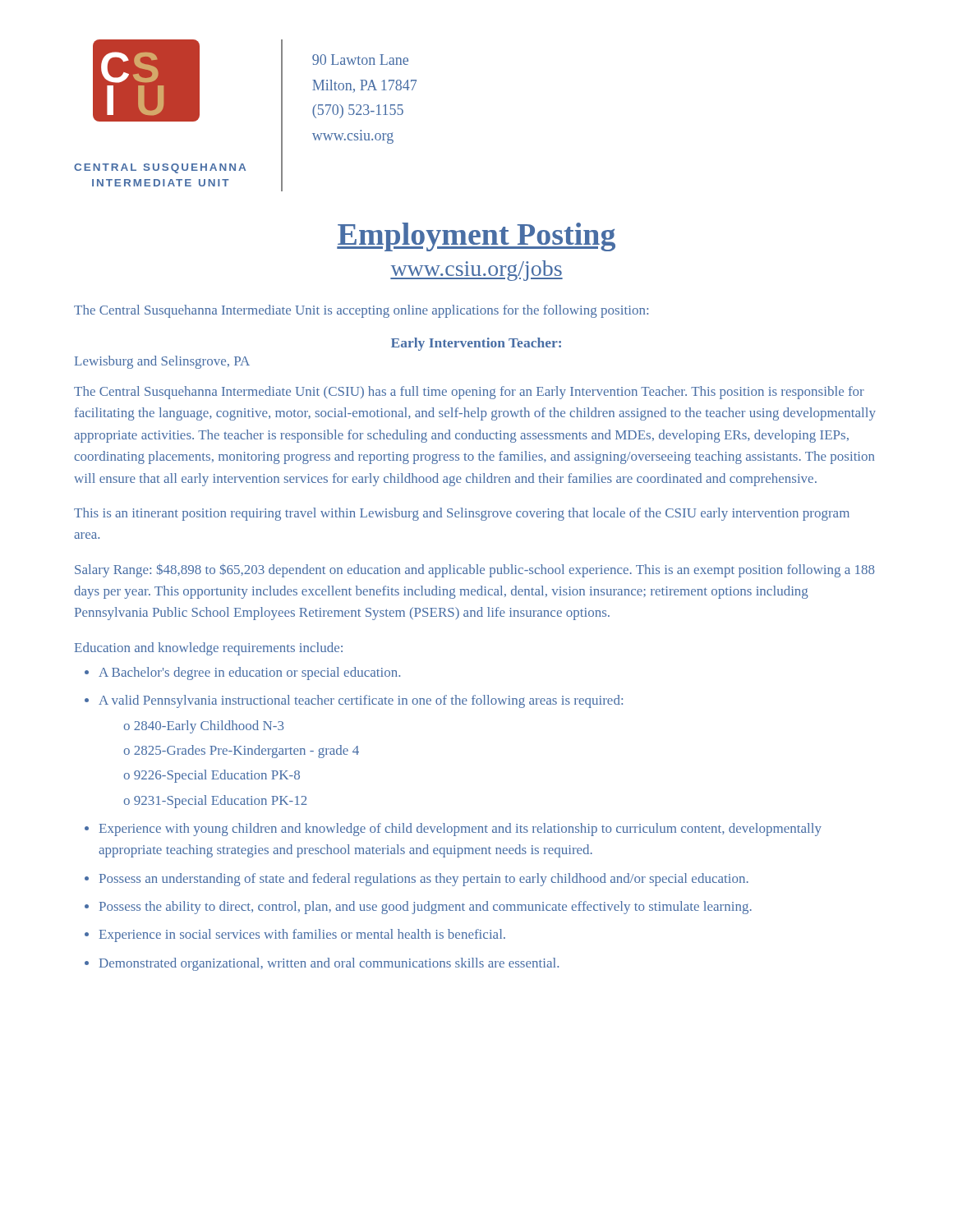The width and height of the screenshot is (953, 1232).
Task: Point to "9231-Special Education PK-12"
Action: click(x=221, y=800)
